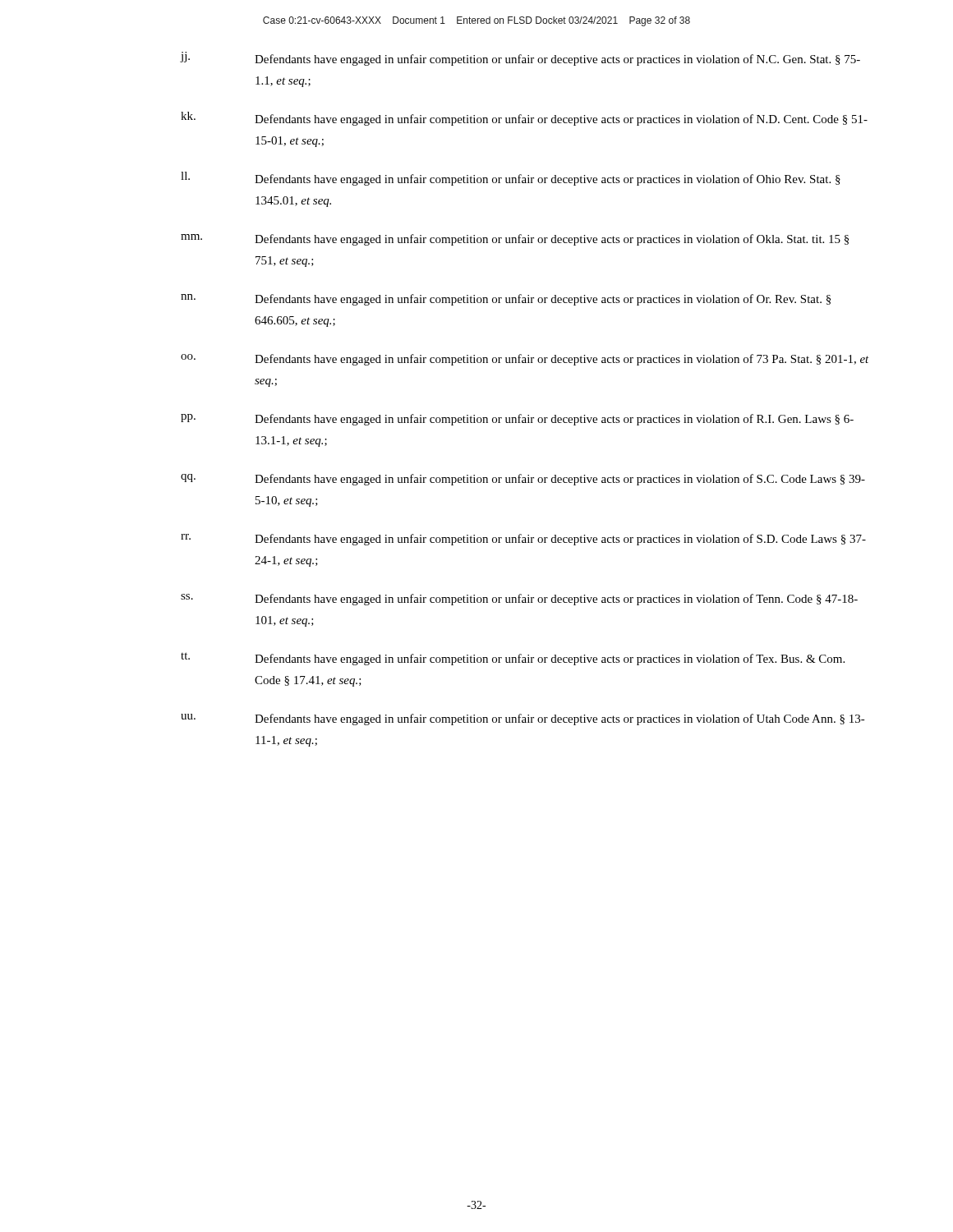Click the passage that begins "qq. Defendants have engaged"
This screenshot has width=953, height=1232.
[526, 490]
